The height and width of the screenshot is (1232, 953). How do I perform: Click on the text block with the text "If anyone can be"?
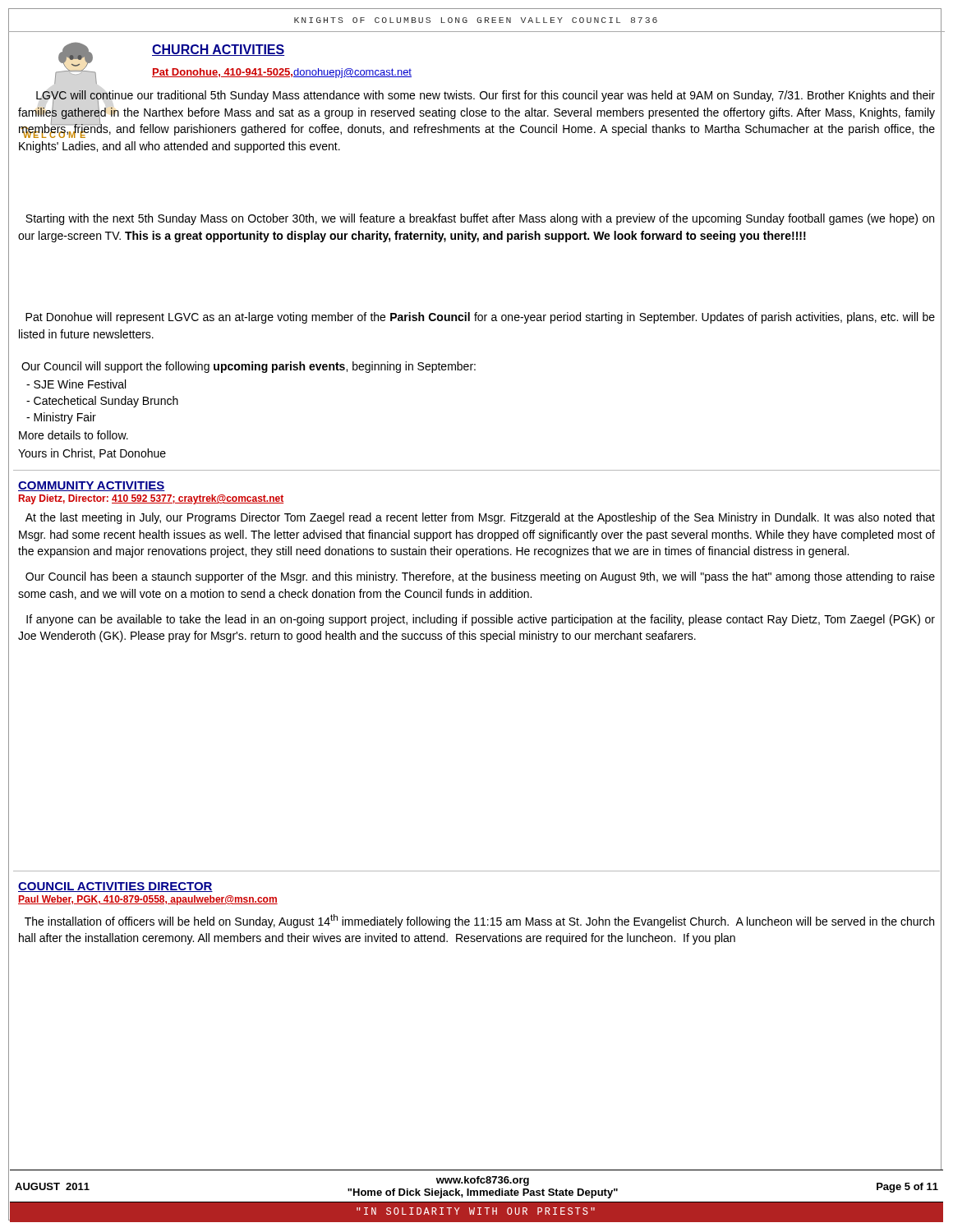(476, 627)
